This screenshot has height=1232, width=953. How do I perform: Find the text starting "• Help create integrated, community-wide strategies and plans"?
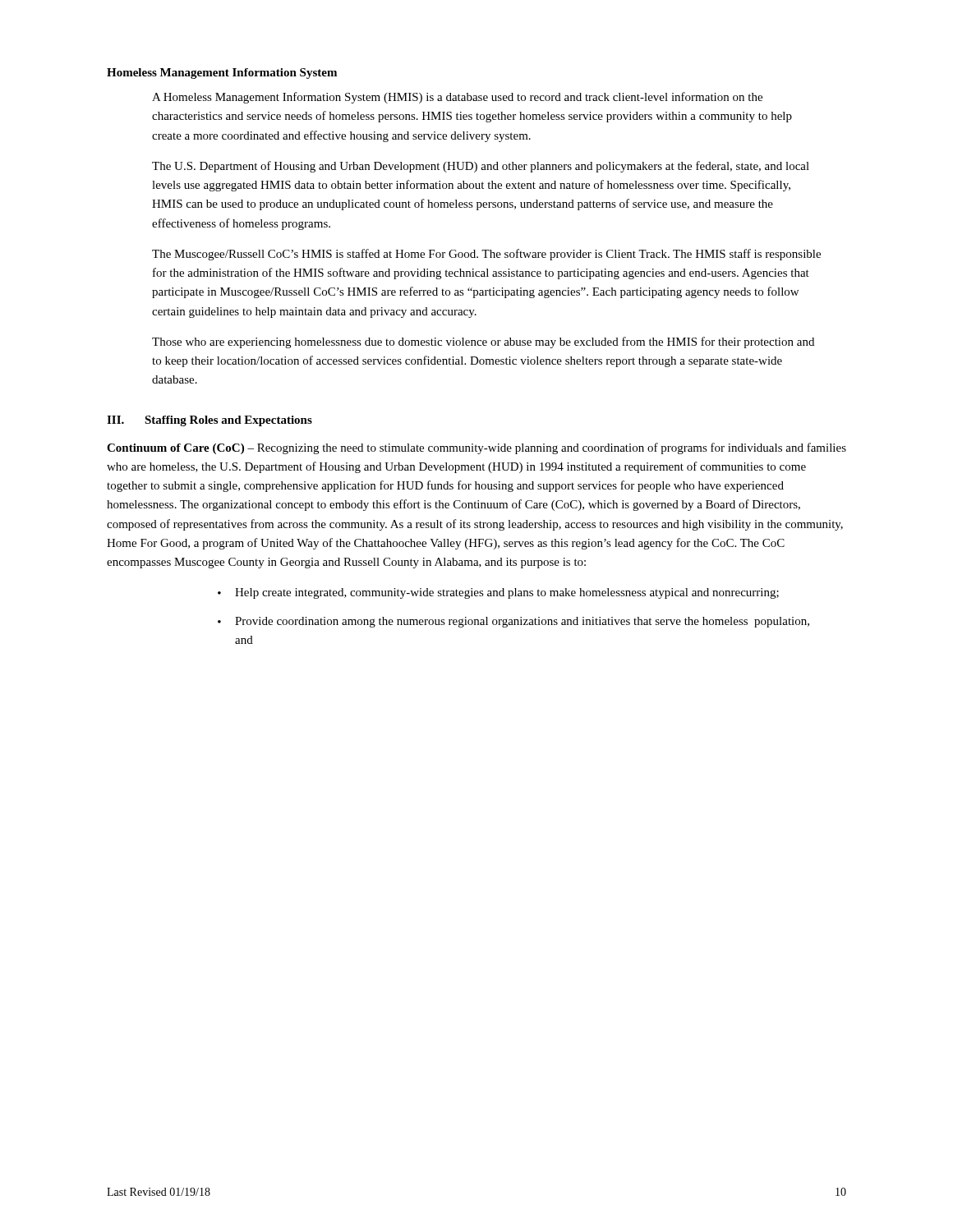(518, 593)
